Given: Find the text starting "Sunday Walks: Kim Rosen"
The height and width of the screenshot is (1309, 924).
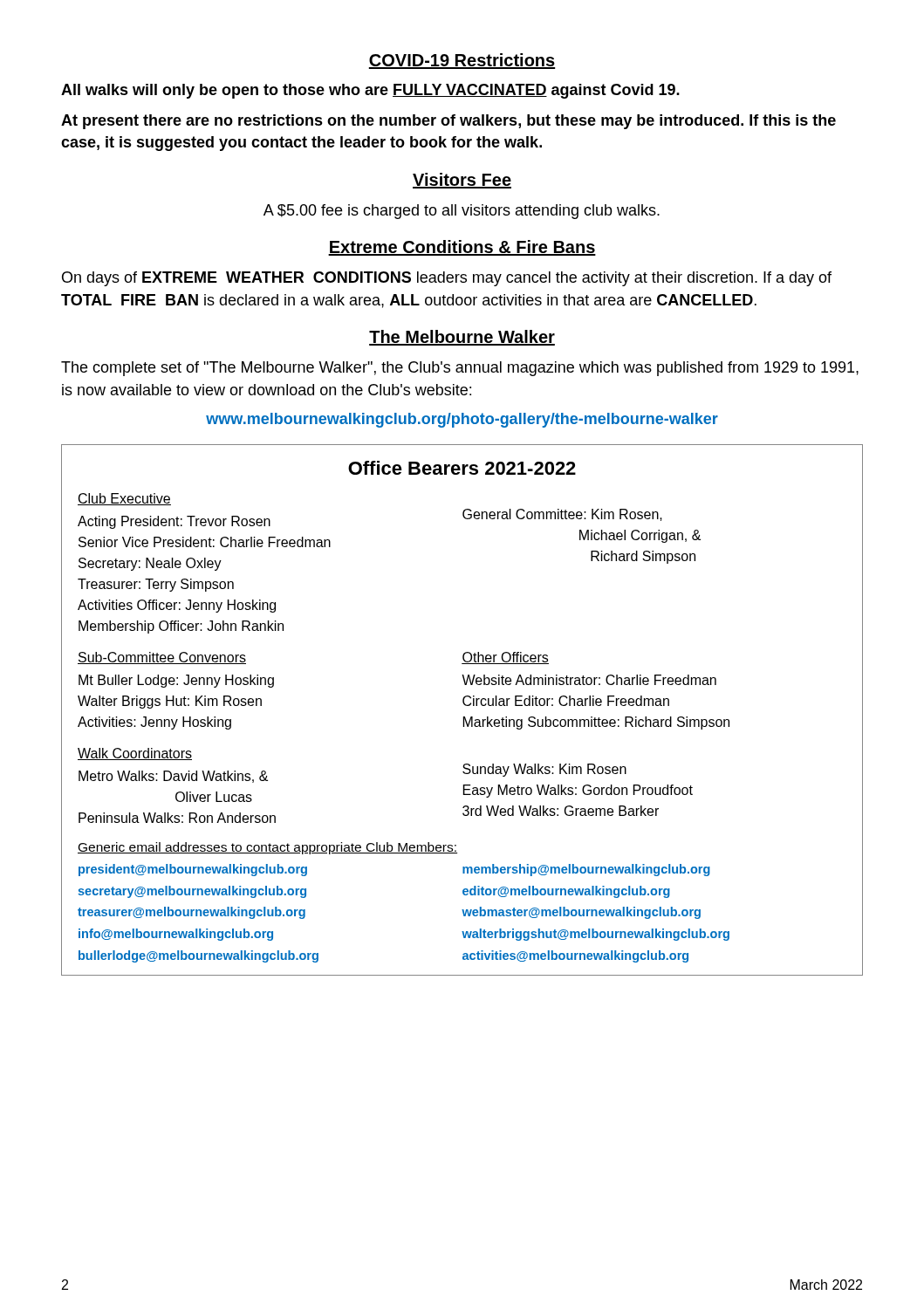Looking at the screenshot, I should tap(577, 790).
